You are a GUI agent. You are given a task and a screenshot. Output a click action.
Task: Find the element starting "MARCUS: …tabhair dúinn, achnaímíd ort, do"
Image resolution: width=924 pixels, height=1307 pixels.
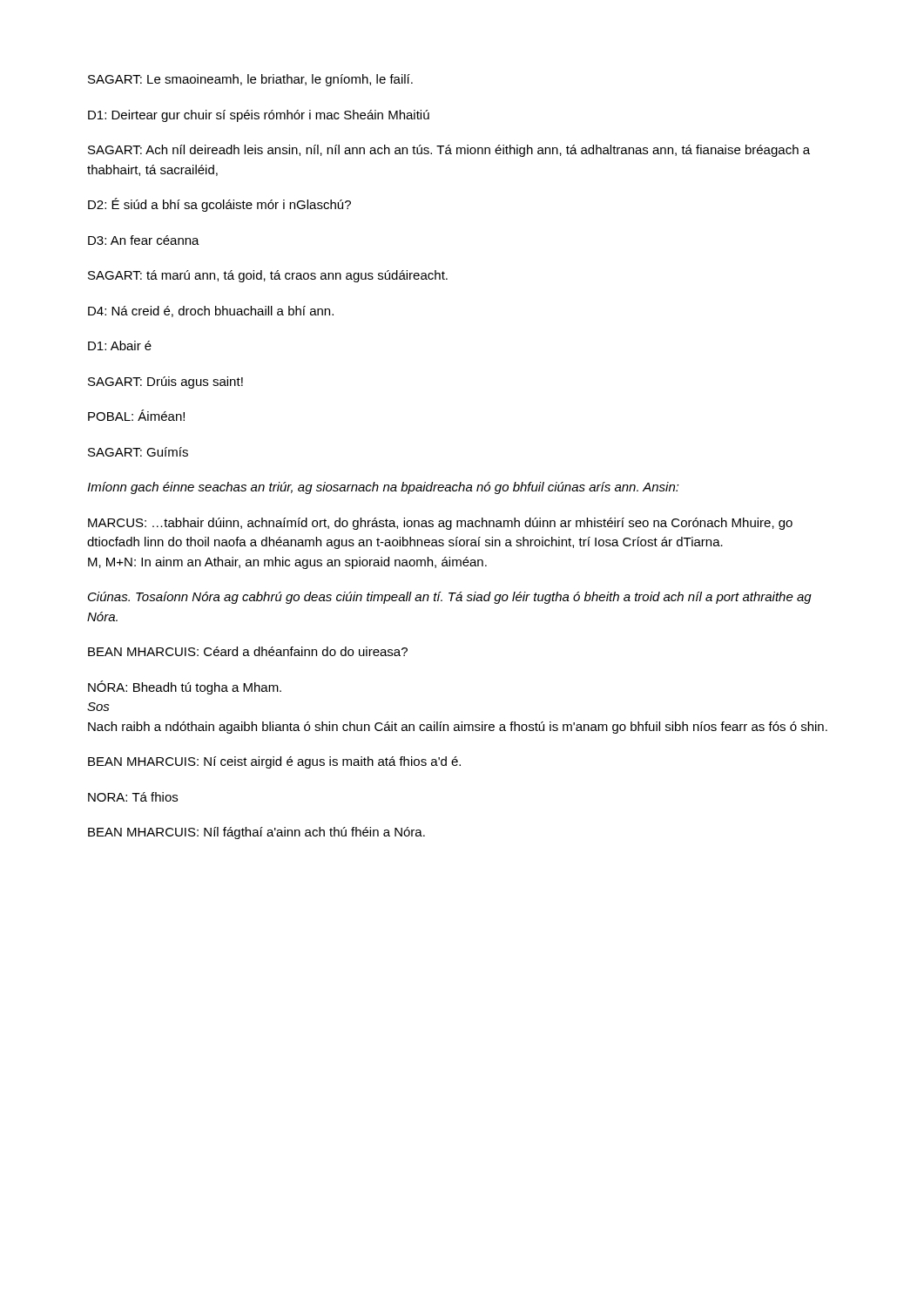[440, 542]
